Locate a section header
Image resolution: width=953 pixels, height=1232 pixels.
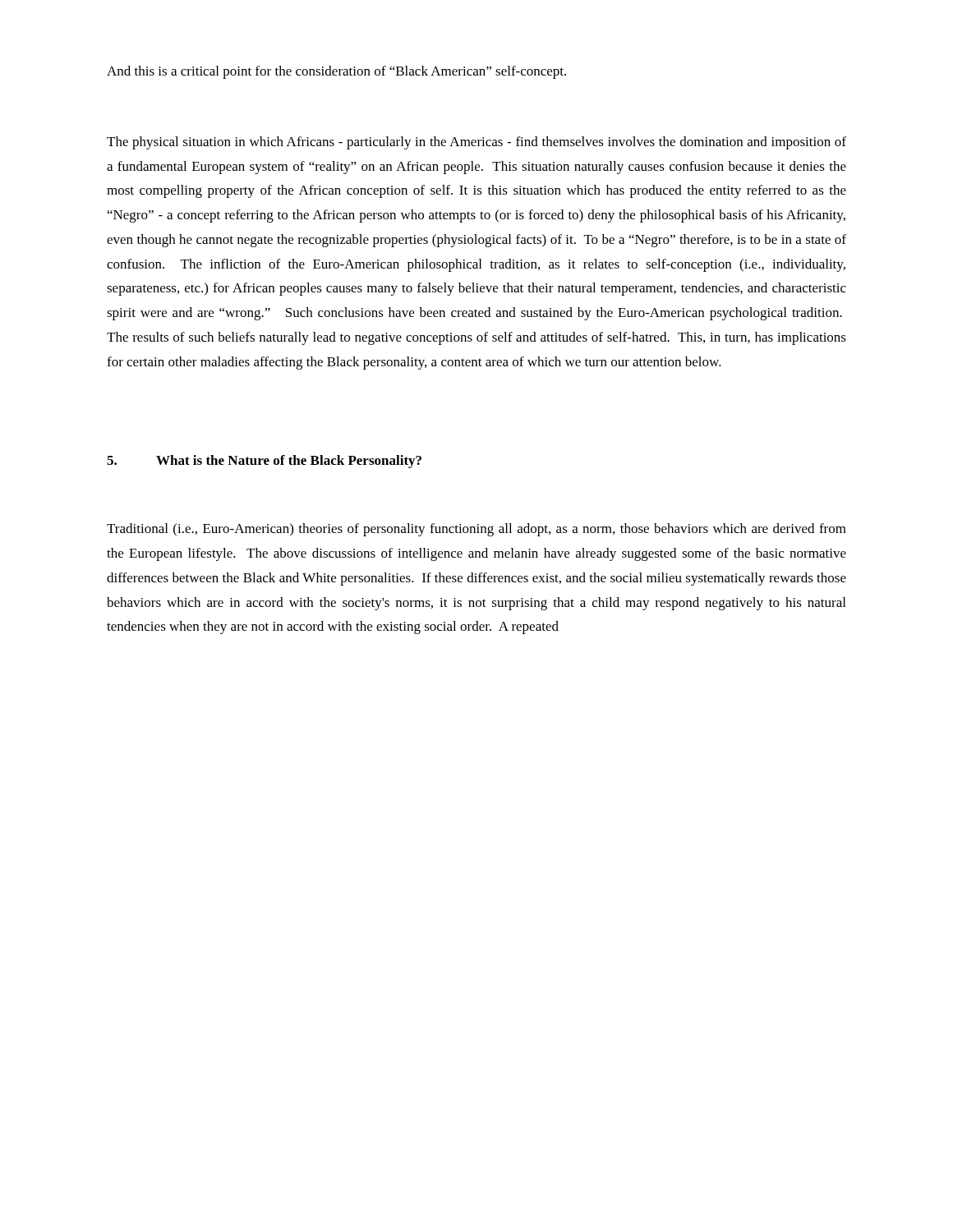[476, 461]
